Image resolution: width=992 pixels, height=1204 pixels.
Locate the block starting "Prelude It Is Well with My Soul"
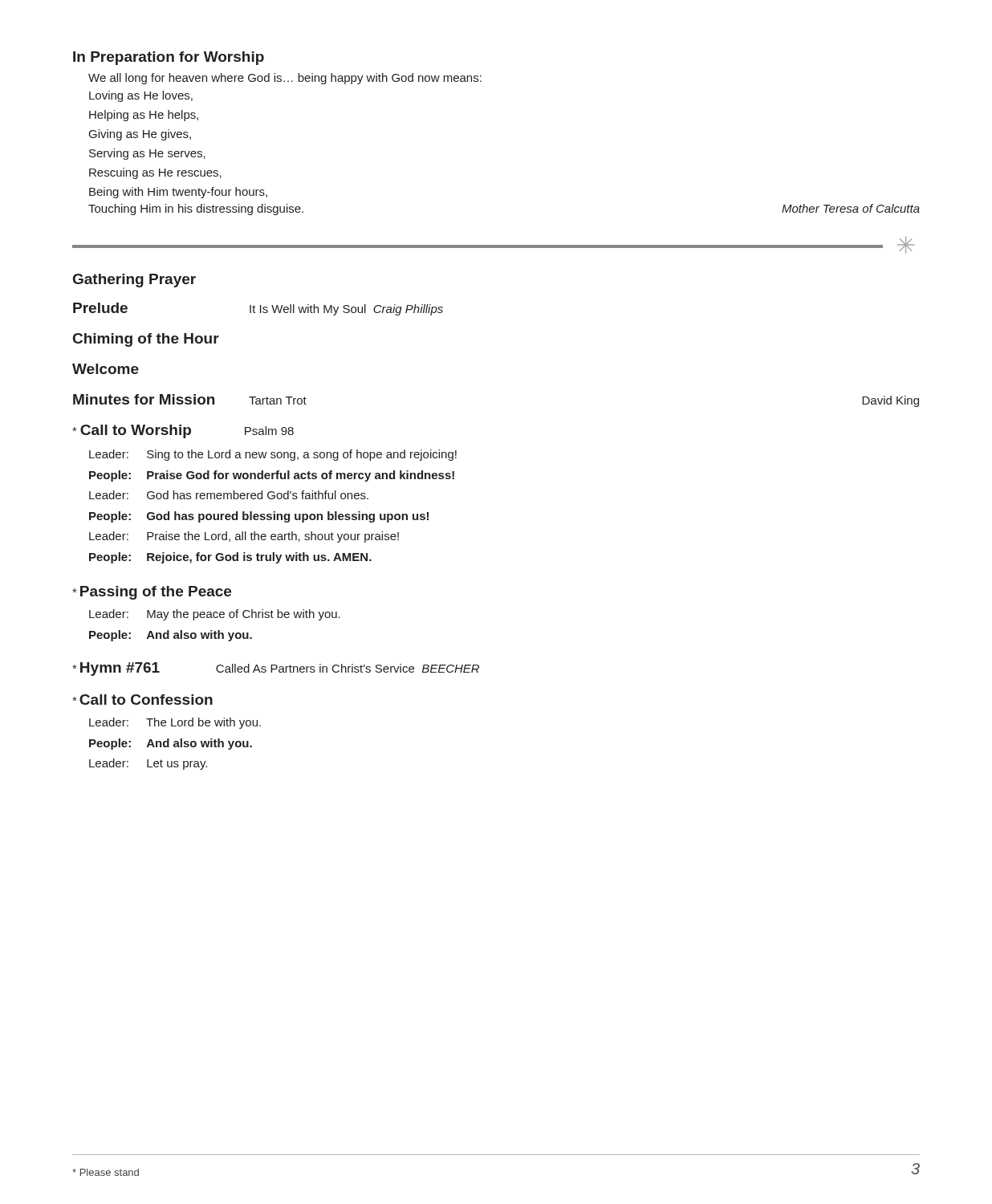click(x=258, y=309)
